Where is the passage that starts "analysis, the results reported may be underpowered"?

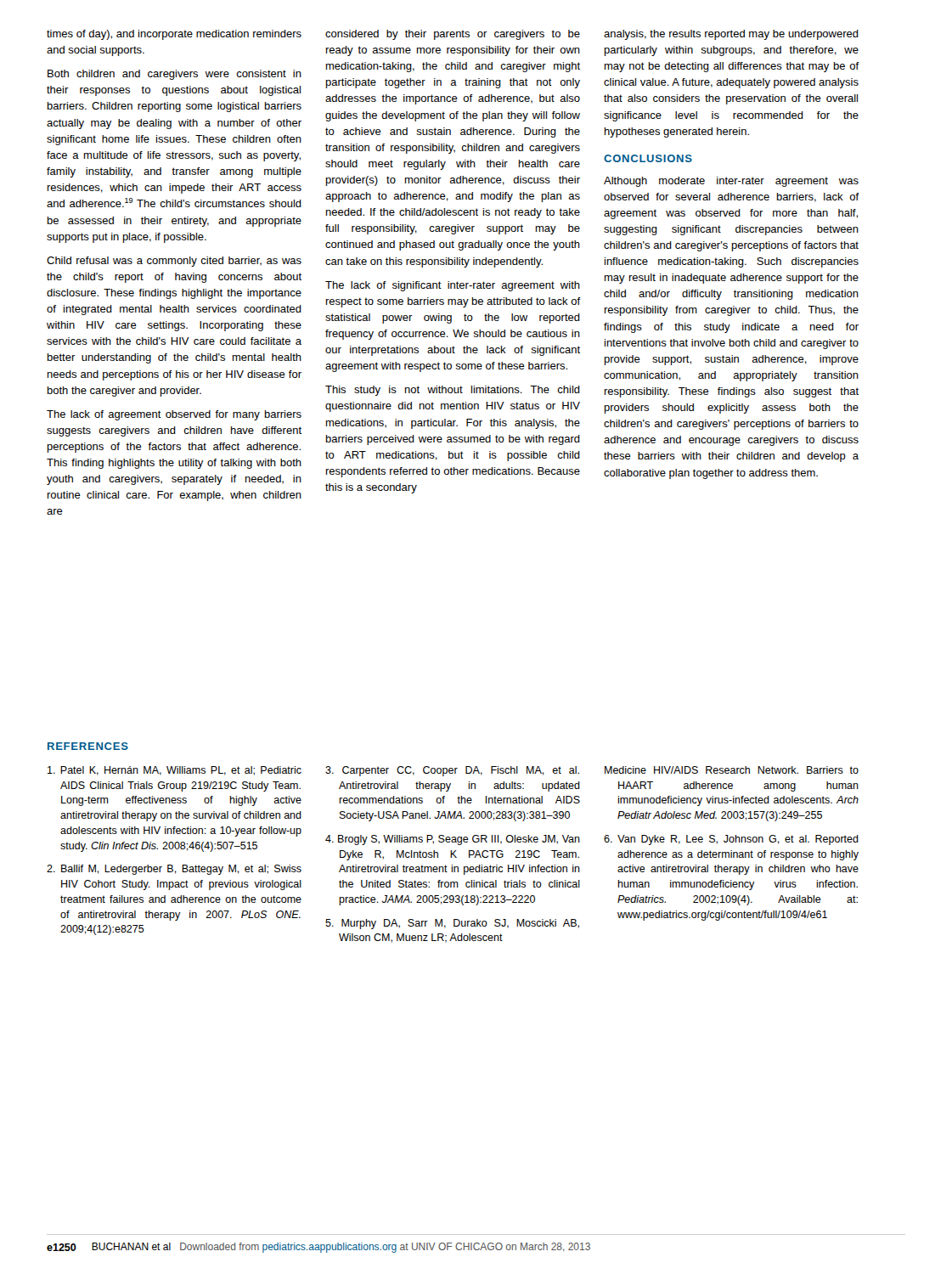(x=731, y=82)
